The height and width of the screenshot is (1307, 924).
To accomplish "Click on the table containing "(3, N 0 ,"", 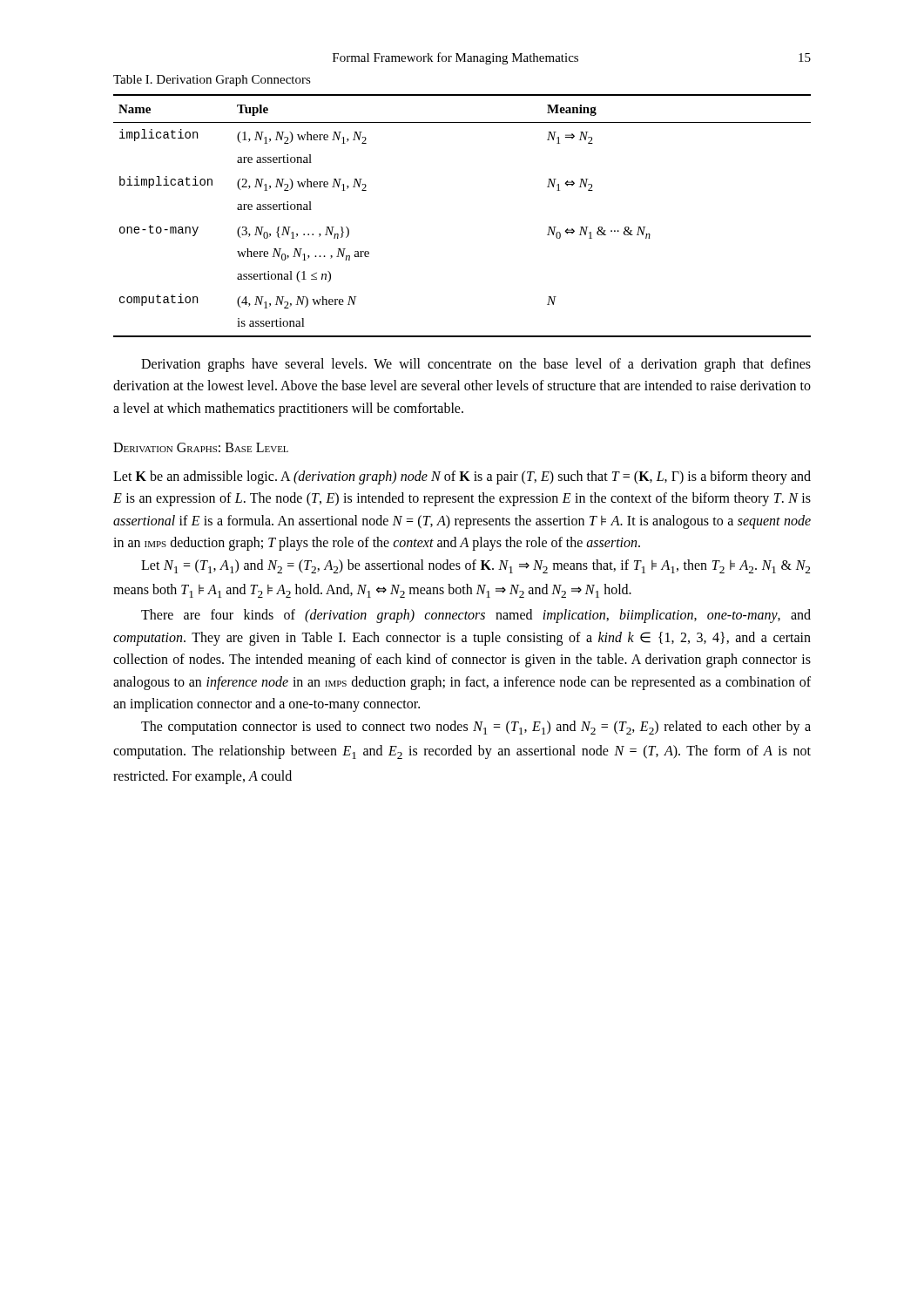I will point(462,215).
